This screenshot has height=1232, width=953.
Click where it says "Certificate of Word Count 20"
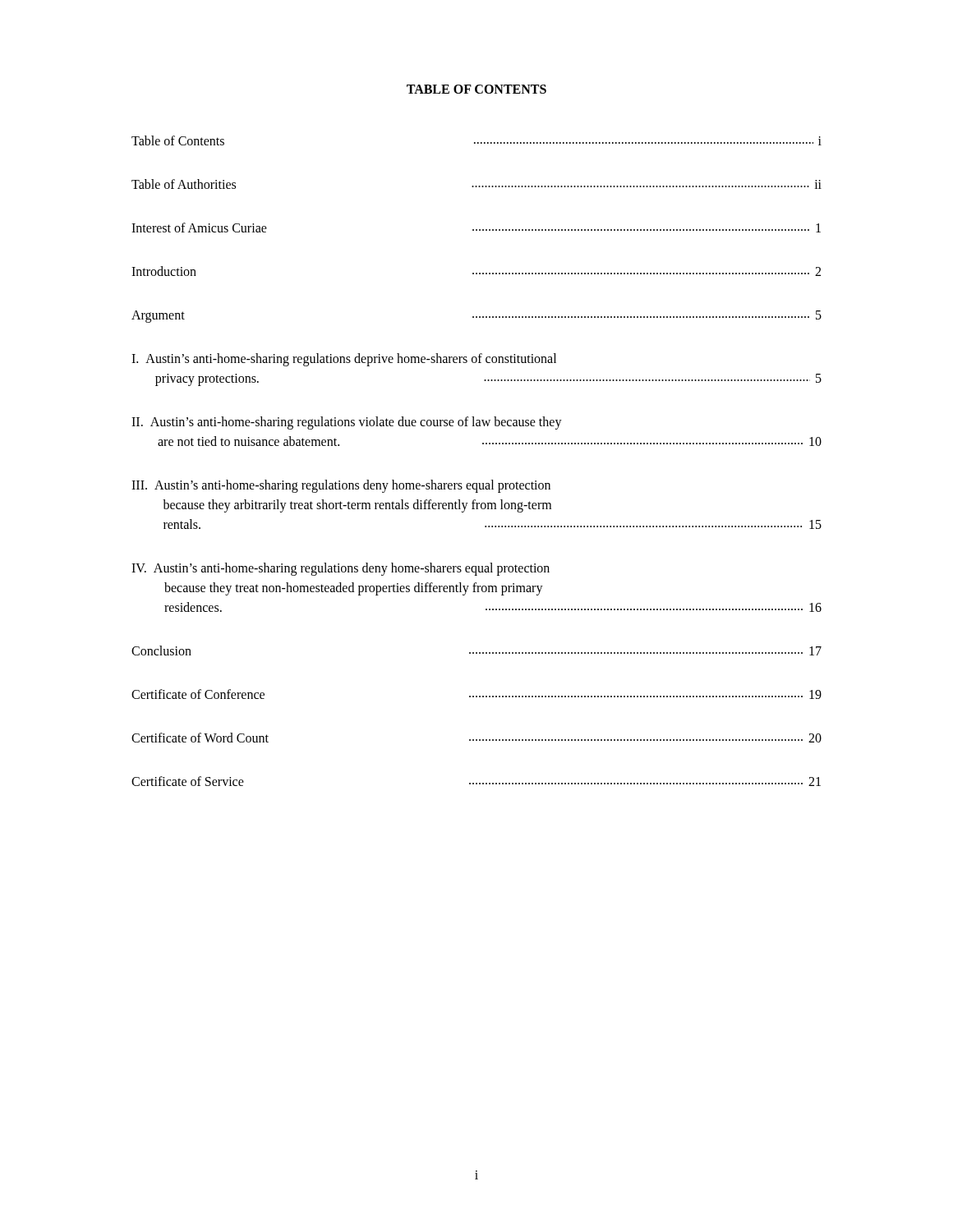[476, 739]
